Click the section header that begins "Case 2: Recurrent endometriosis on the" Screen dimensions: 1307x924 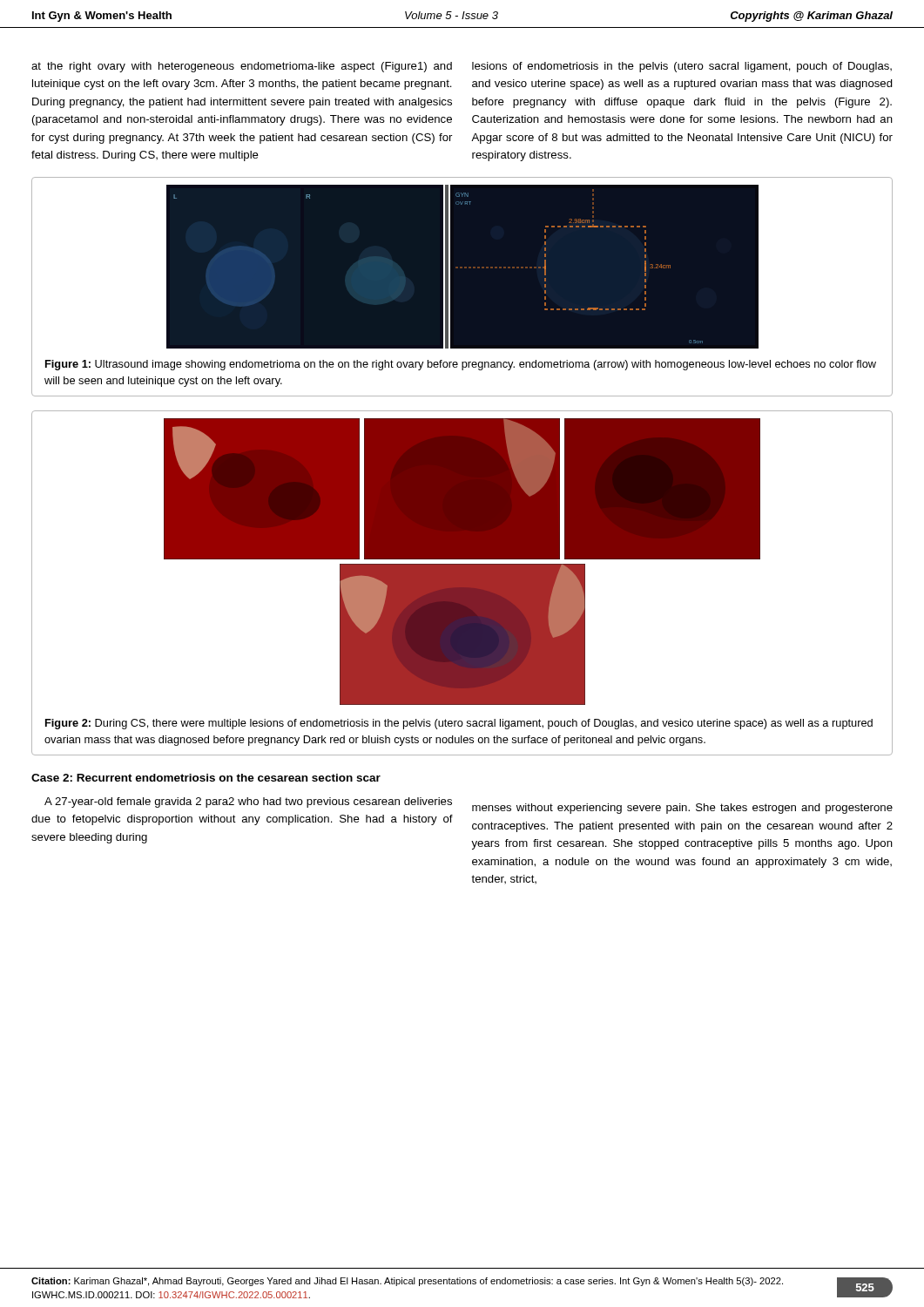pos(206,778)
